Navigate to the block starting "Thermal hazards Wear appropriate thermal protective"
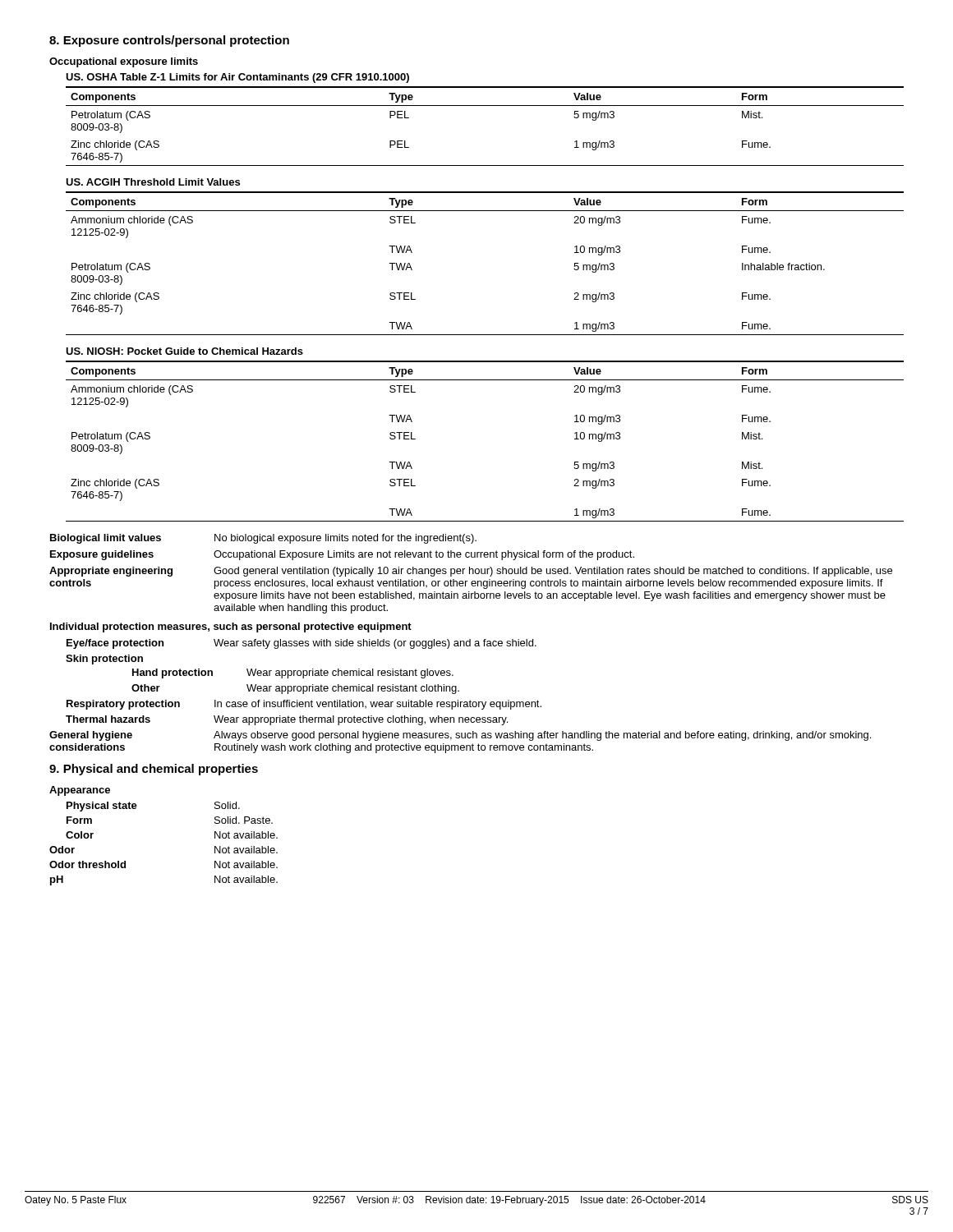The image size is (953, 1232). tap(485, 719)
